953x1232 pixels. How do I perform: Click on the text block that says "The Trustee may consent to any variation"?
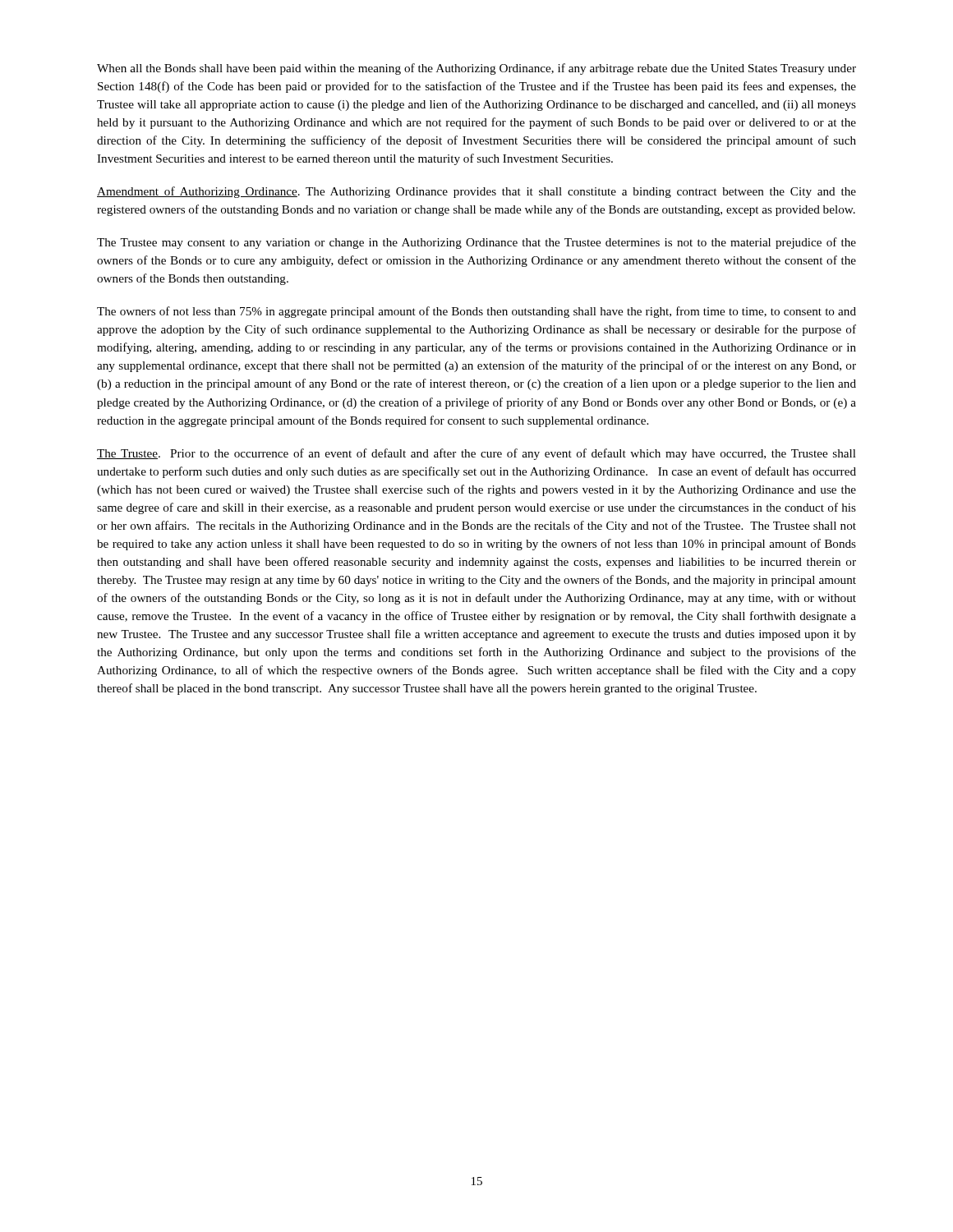[x=476, y=260]
